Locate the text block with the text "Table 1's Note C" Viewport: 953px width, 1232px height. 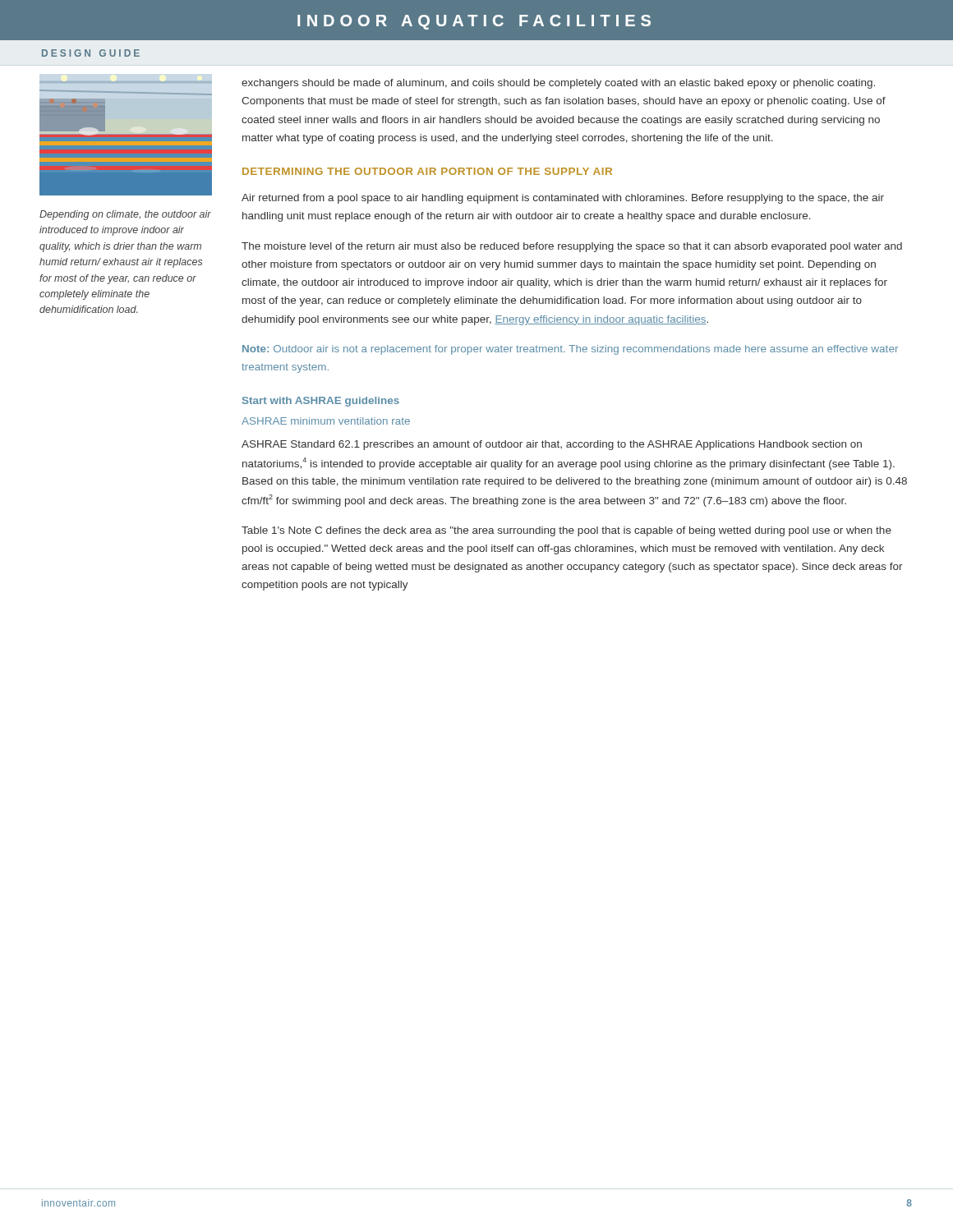pyautogui.click(x=572, y=557)
